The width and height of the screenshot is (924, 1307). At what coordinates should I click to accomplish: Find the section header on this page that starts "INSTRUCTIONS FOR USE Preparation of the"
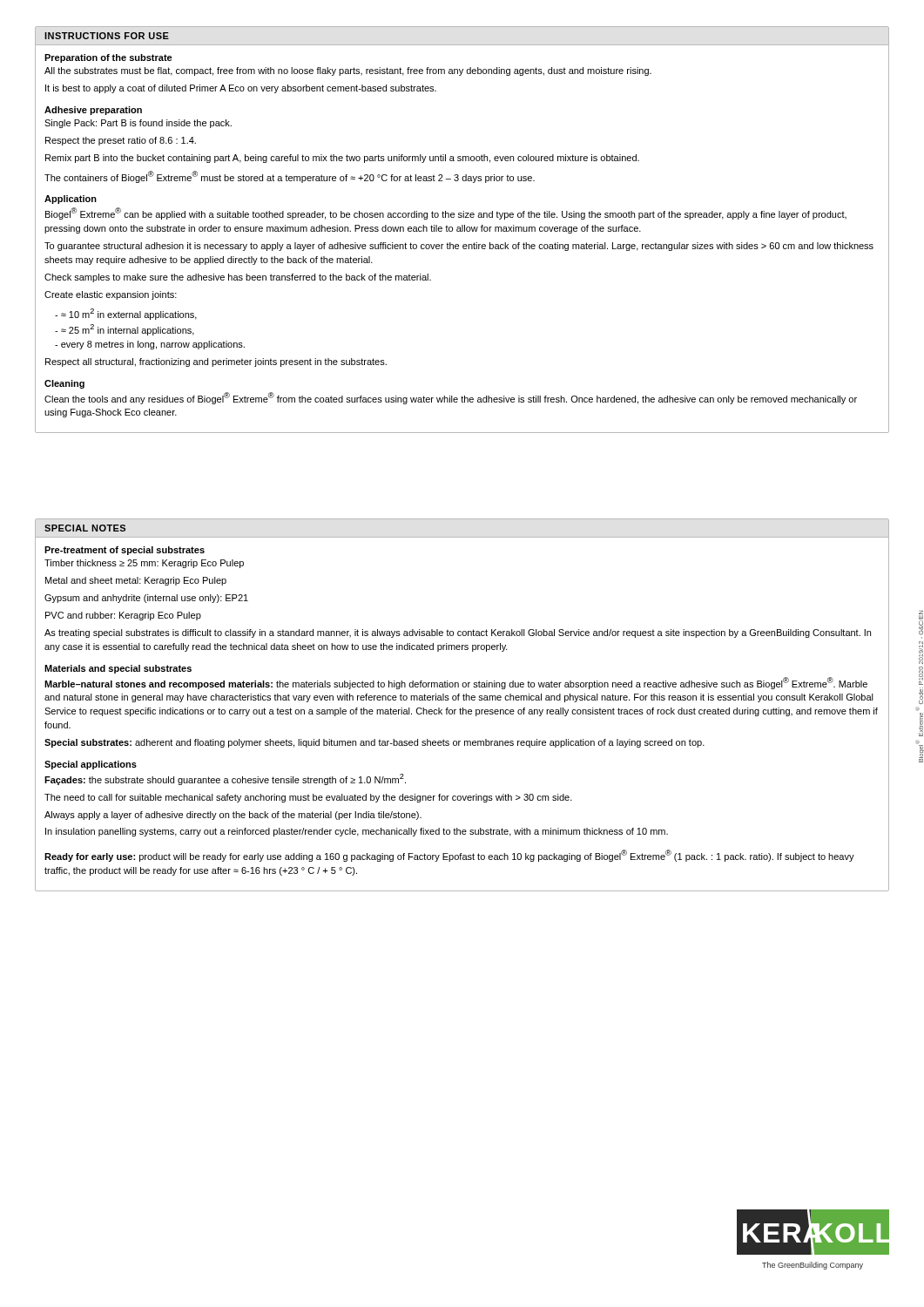(x=462, y=230)
